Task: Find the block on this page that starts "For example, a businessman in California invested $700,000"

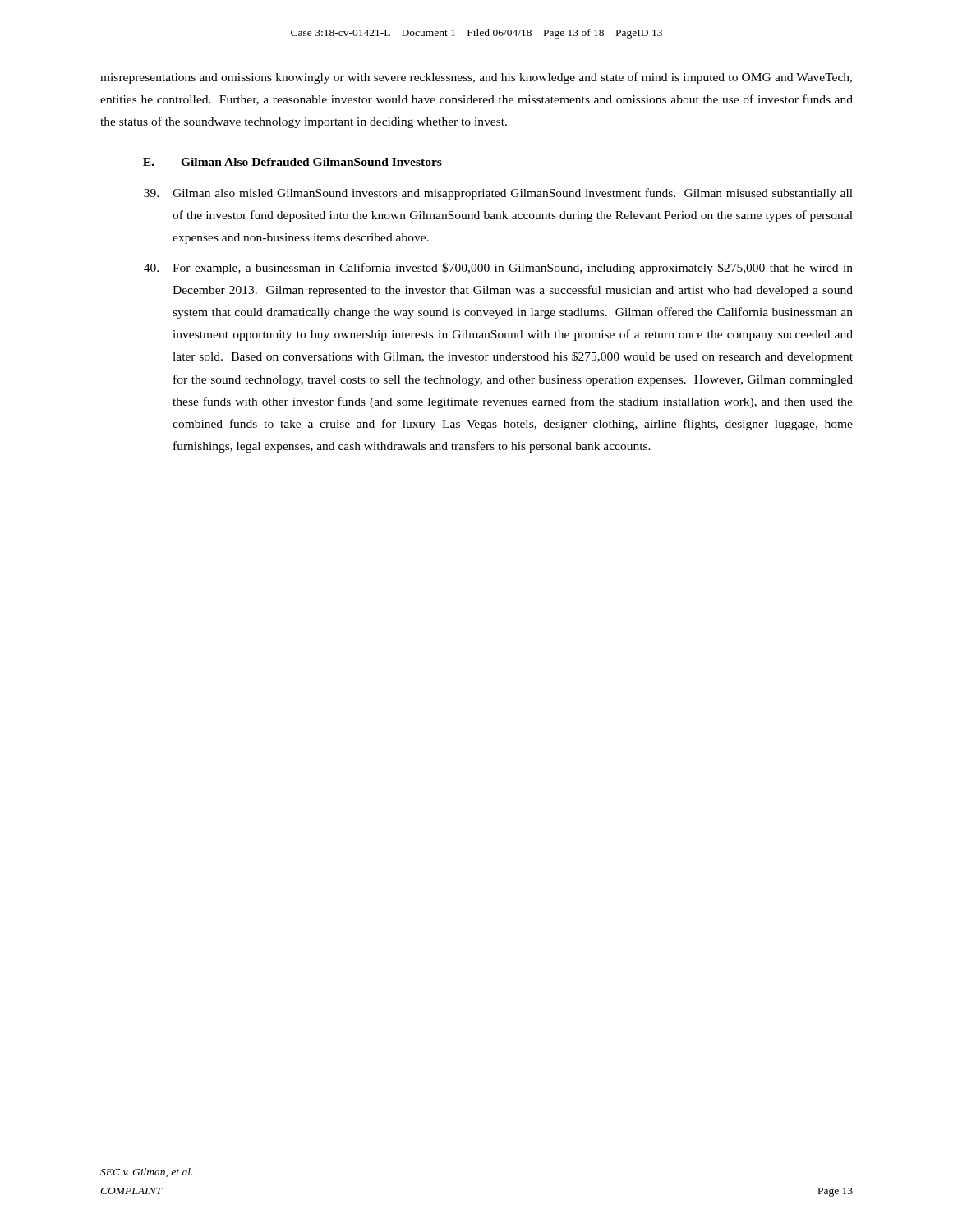Action: click(476, 356)
